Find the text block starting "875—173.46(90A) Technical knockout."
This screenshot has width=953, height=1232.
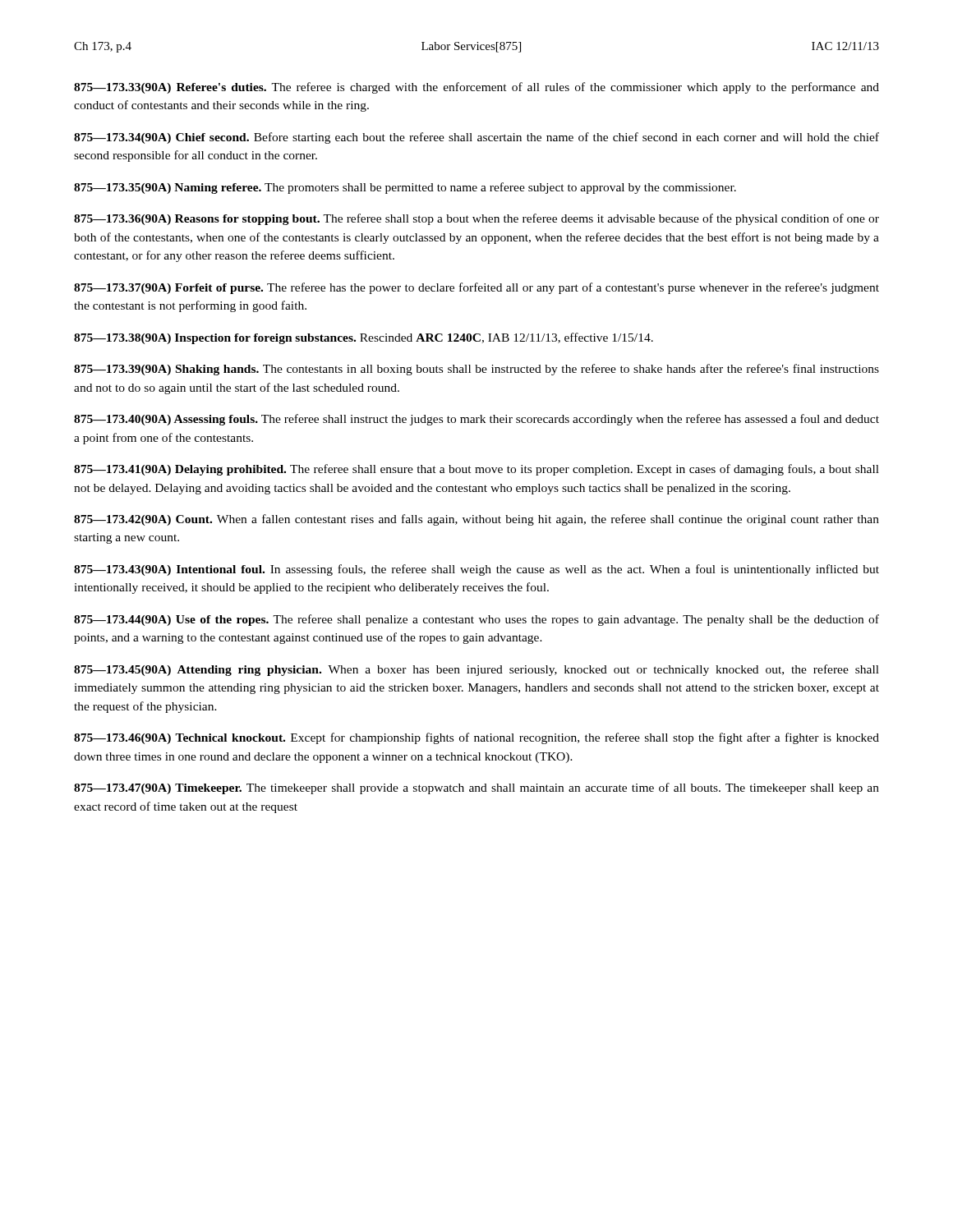tap(476, 747)
